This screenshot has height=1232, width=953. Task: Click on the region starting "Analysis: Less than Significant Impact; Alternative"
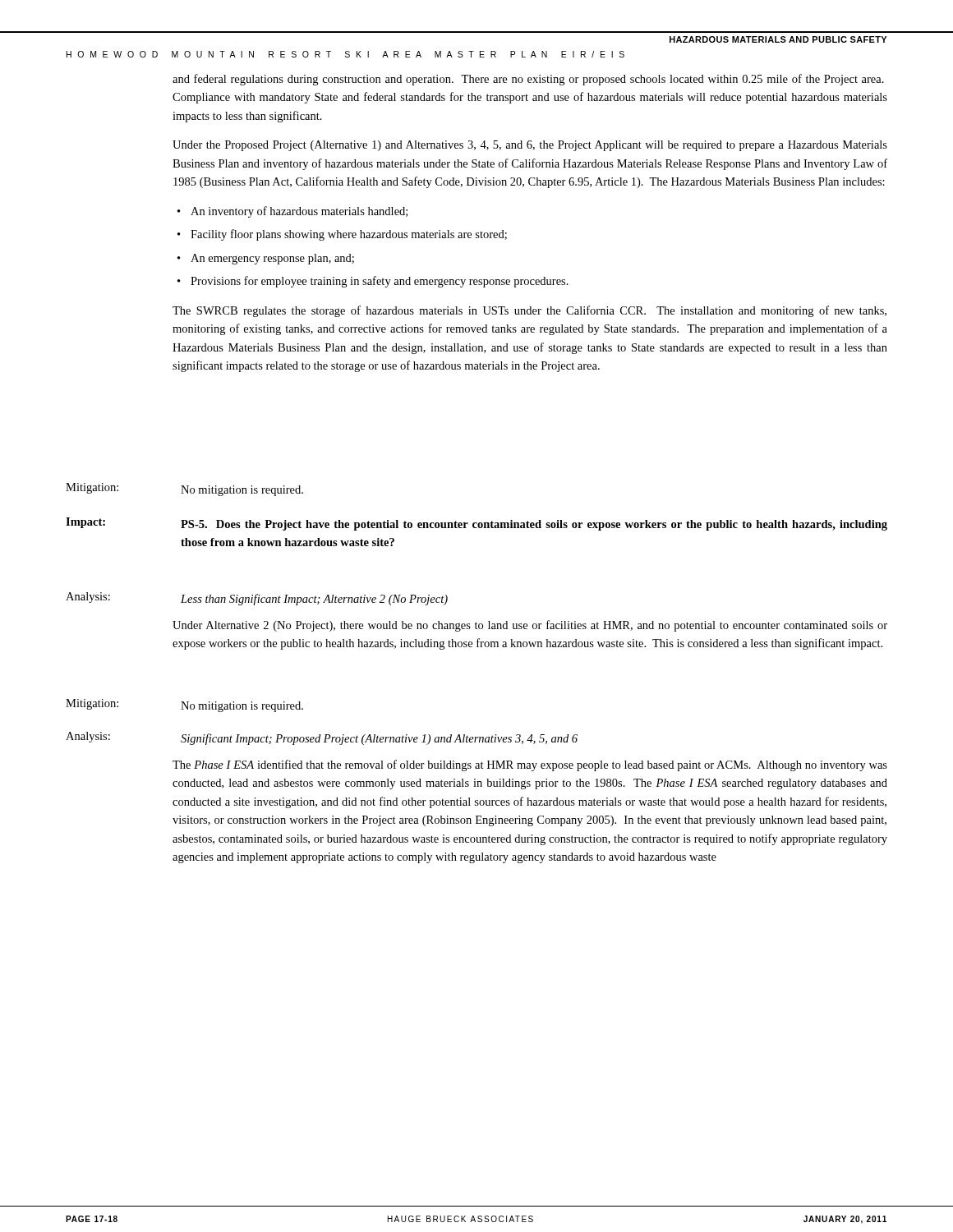point(257,599)
